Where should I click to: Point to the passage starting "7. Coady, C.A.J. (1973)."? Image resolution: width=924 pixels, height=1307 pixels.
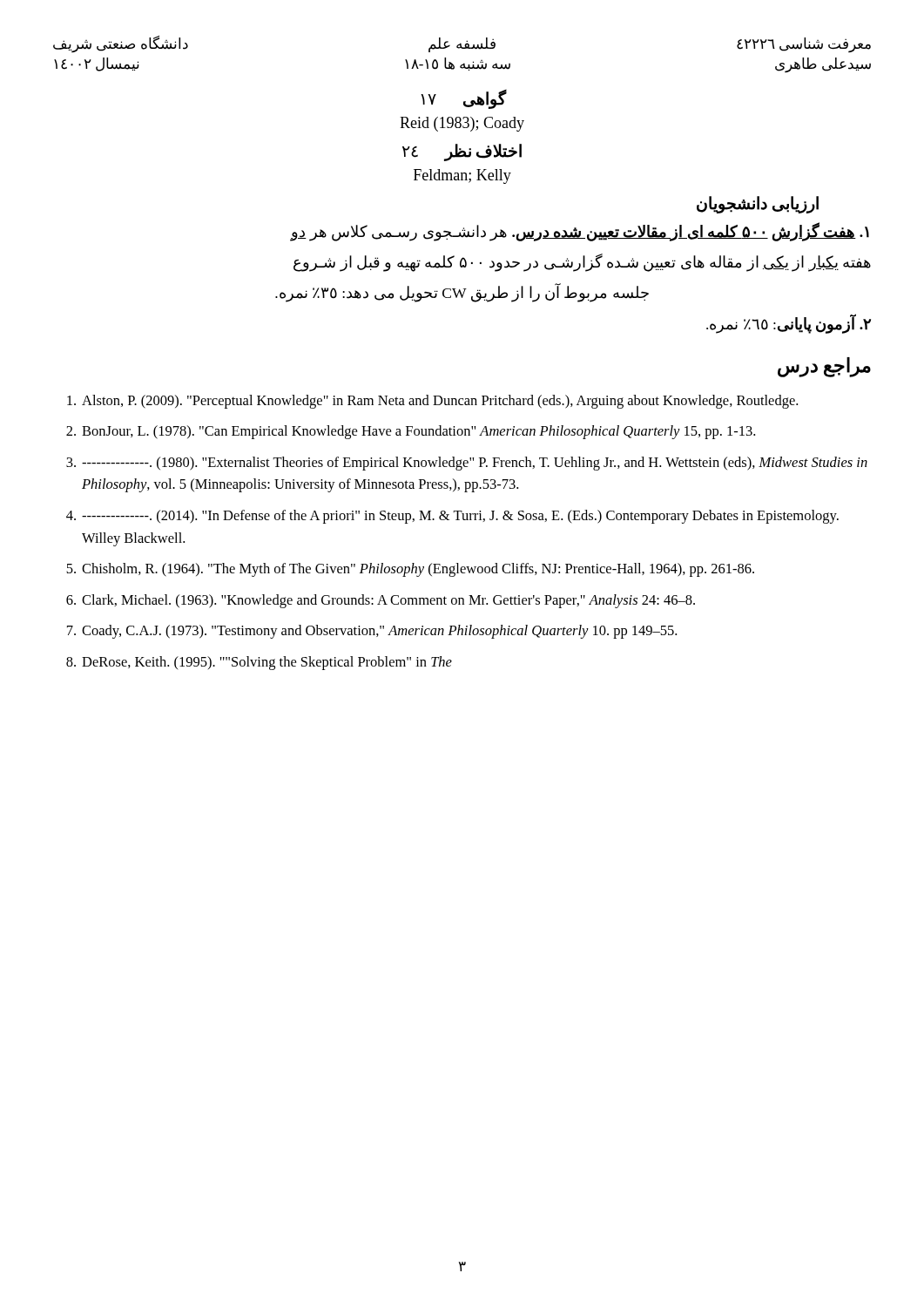462,631
